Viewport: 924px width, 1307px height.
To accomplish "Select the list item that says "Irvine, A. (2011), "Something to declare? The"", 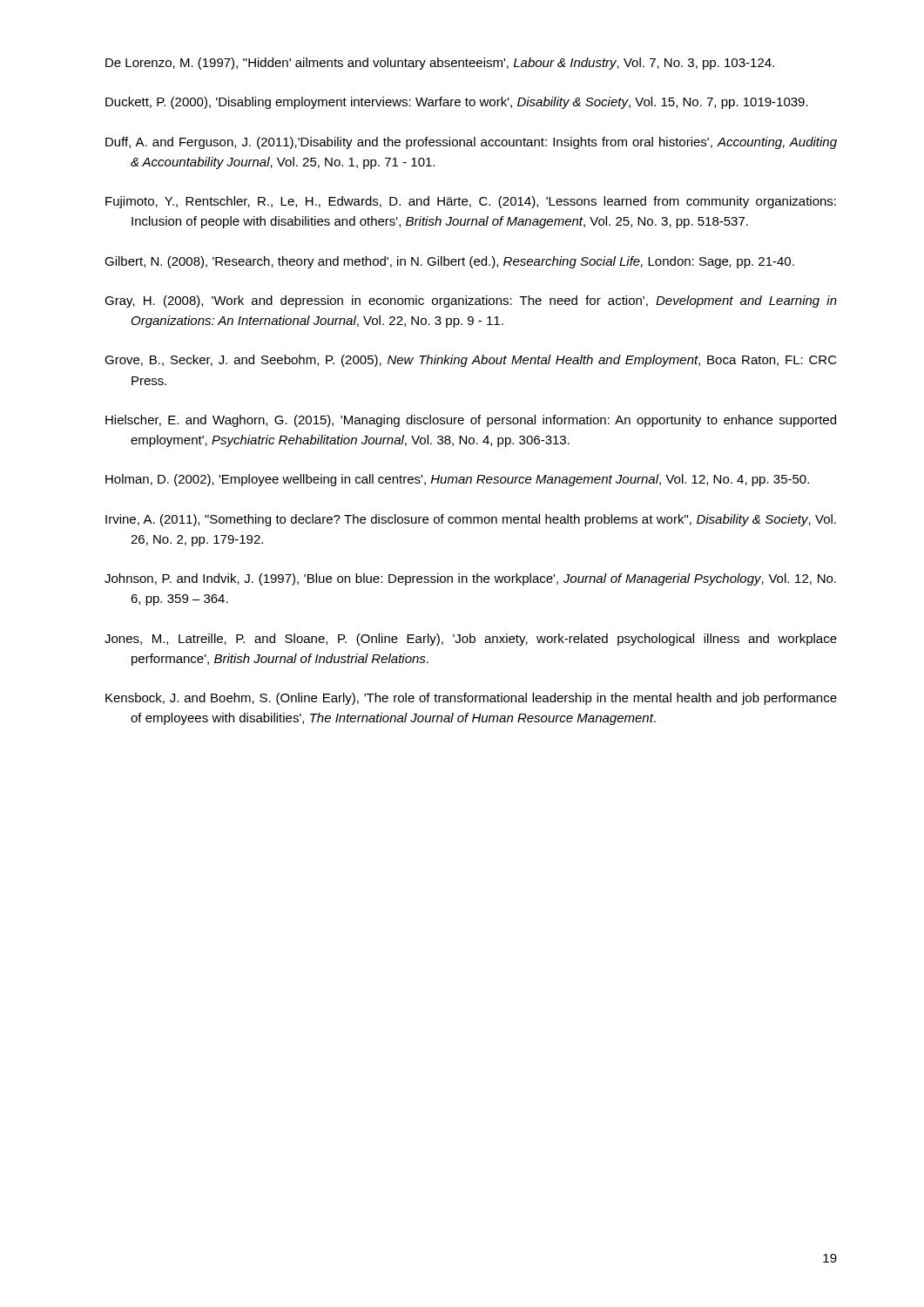I will [471, 529].
